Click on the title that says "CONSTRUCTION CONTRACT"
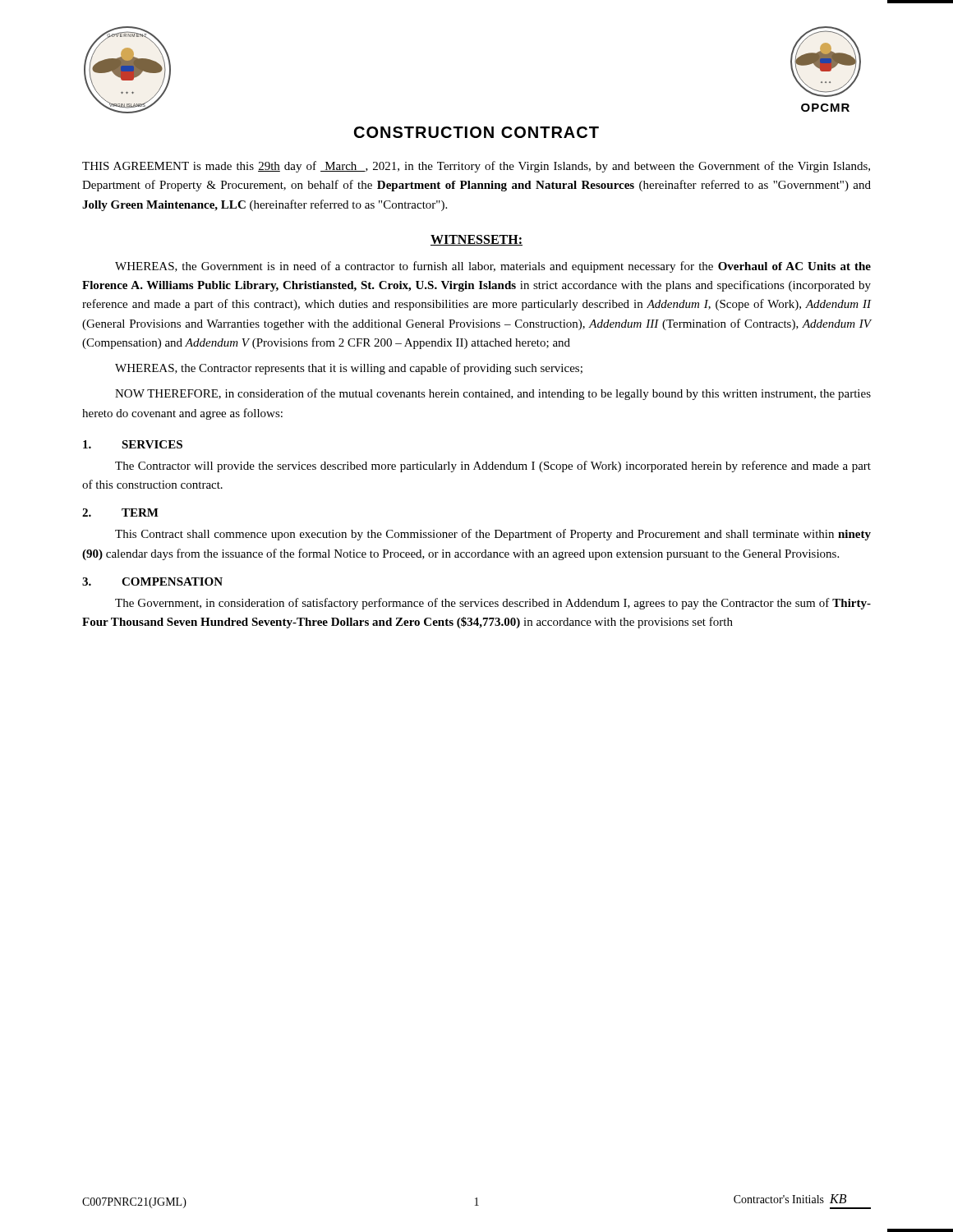This screenshot has width=953, height=1232. (476, 133)
